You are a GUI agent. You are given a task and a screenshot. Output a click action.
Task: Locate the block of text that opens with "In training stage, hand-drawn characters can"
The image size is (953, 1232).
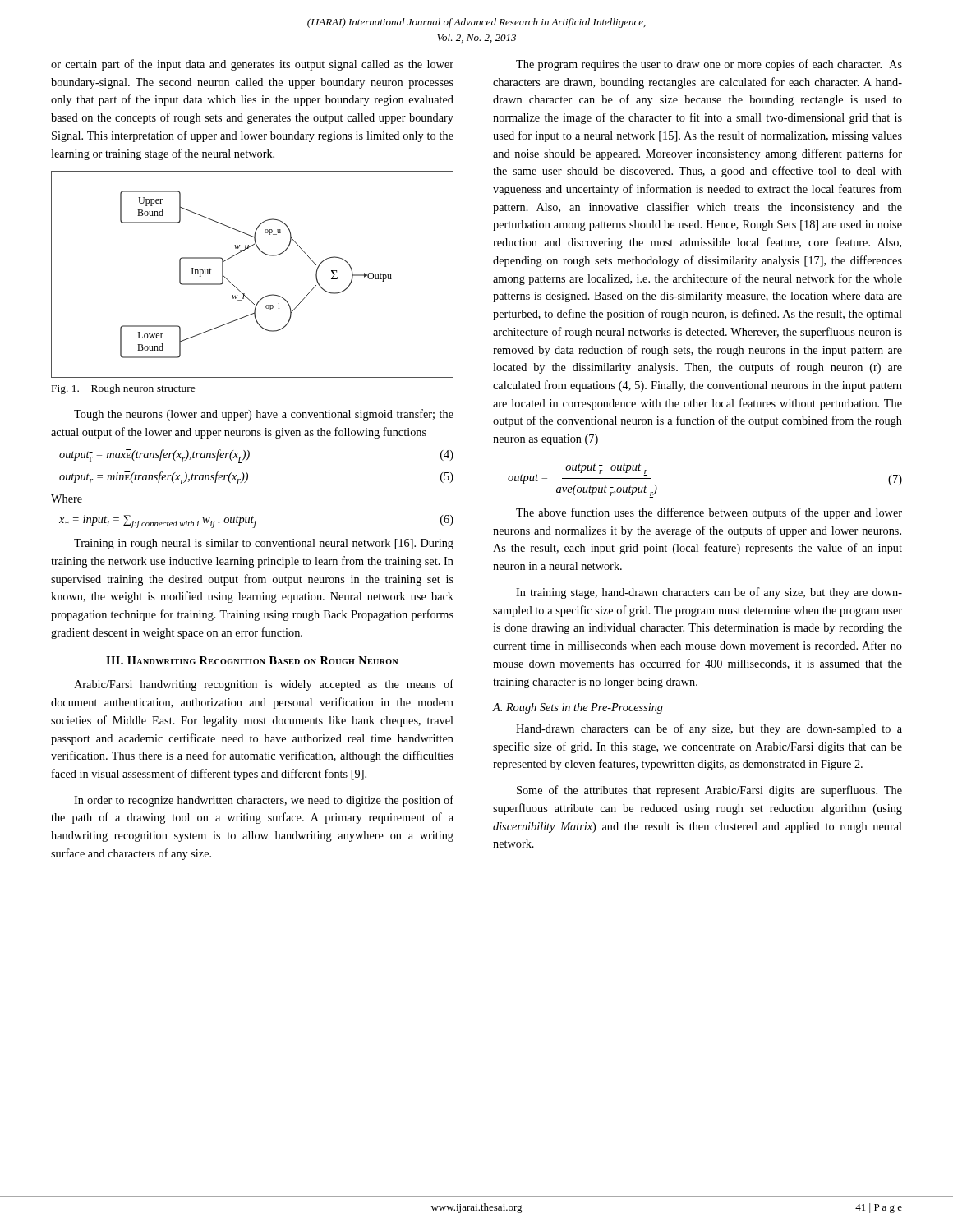[698, 637]
